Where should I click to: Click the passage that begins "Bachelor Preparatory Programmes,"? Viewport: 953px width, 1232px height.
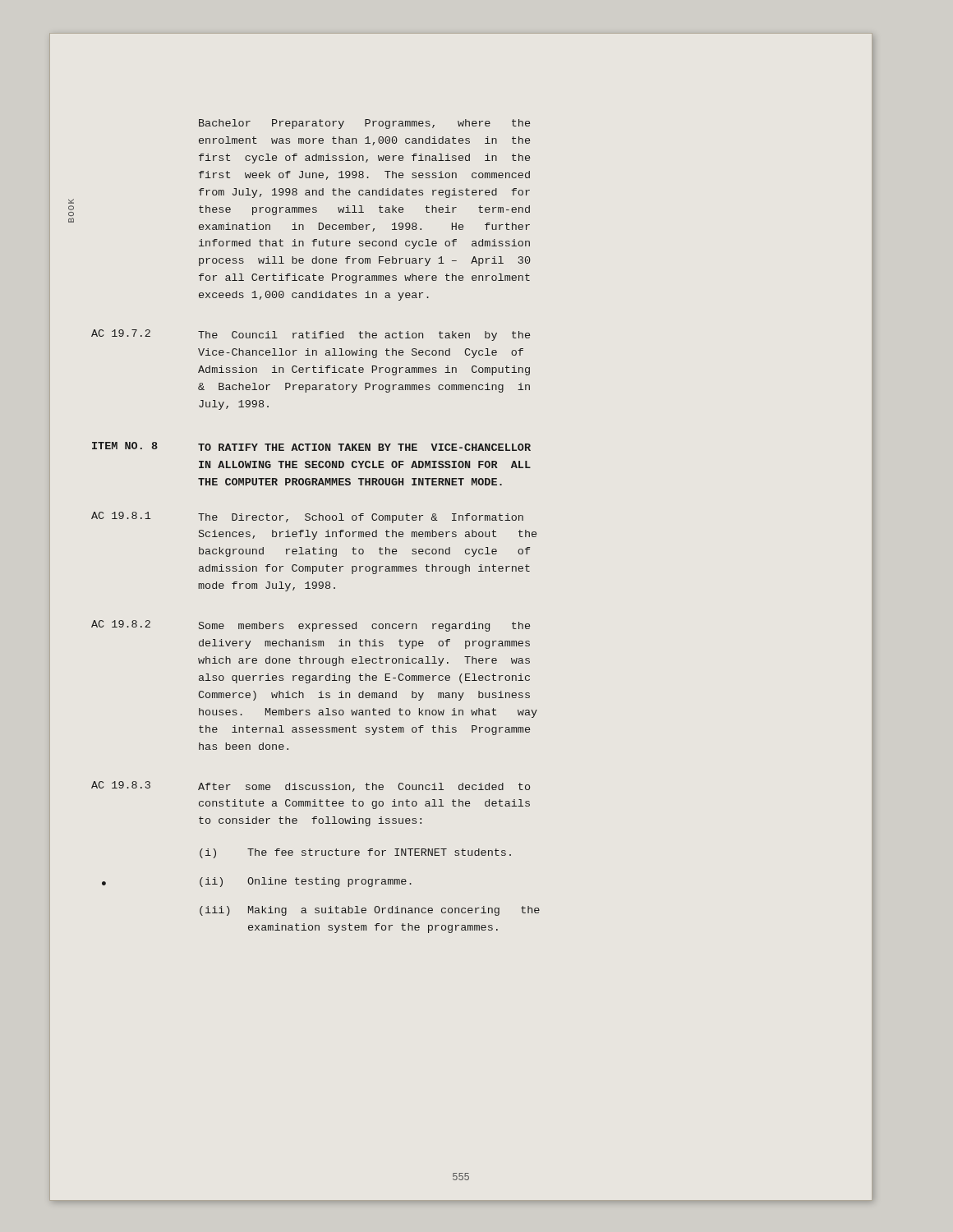(x=469, y=210)
